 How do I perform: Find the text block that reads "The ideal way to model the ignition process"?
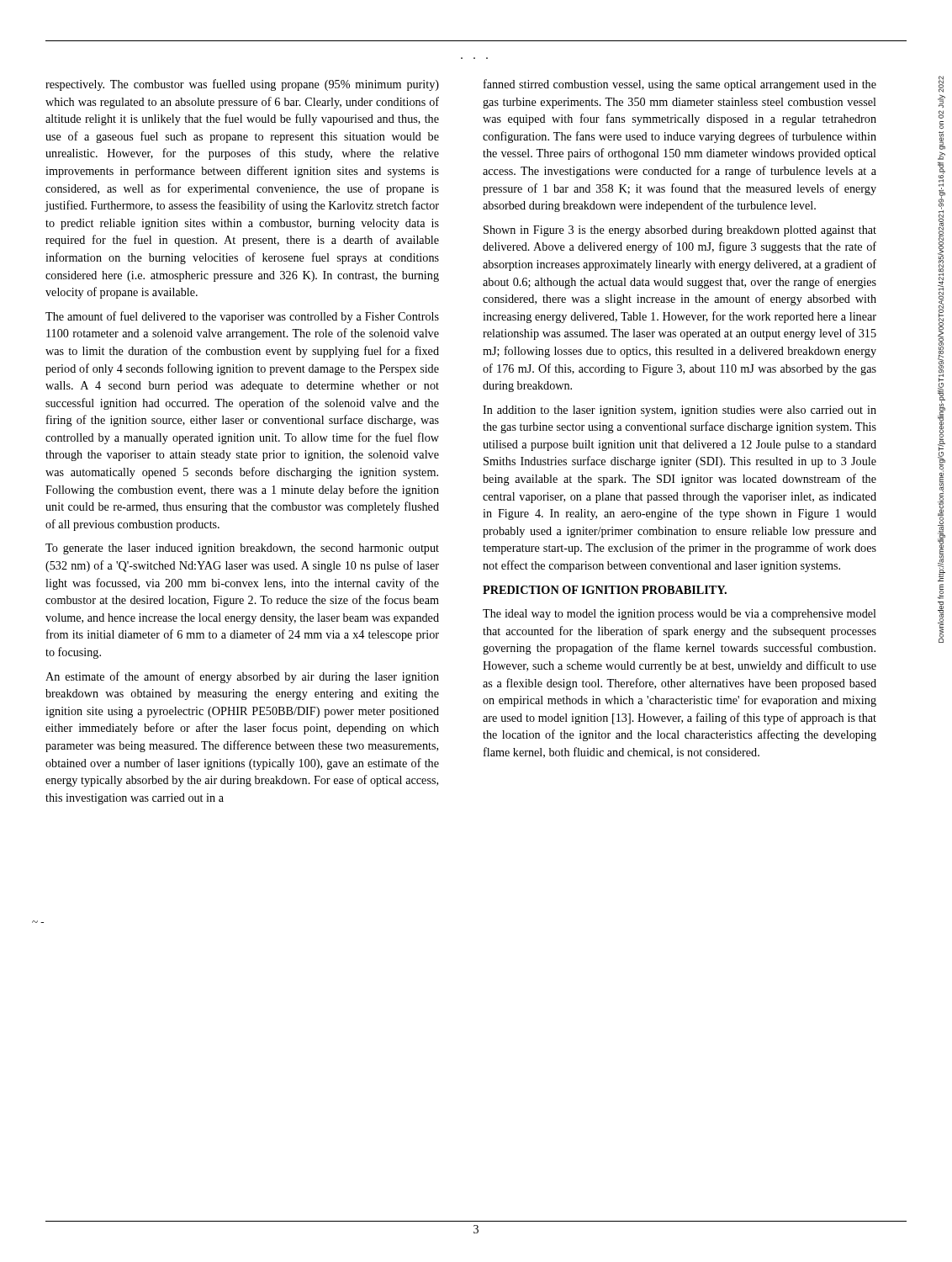(680, 683)
